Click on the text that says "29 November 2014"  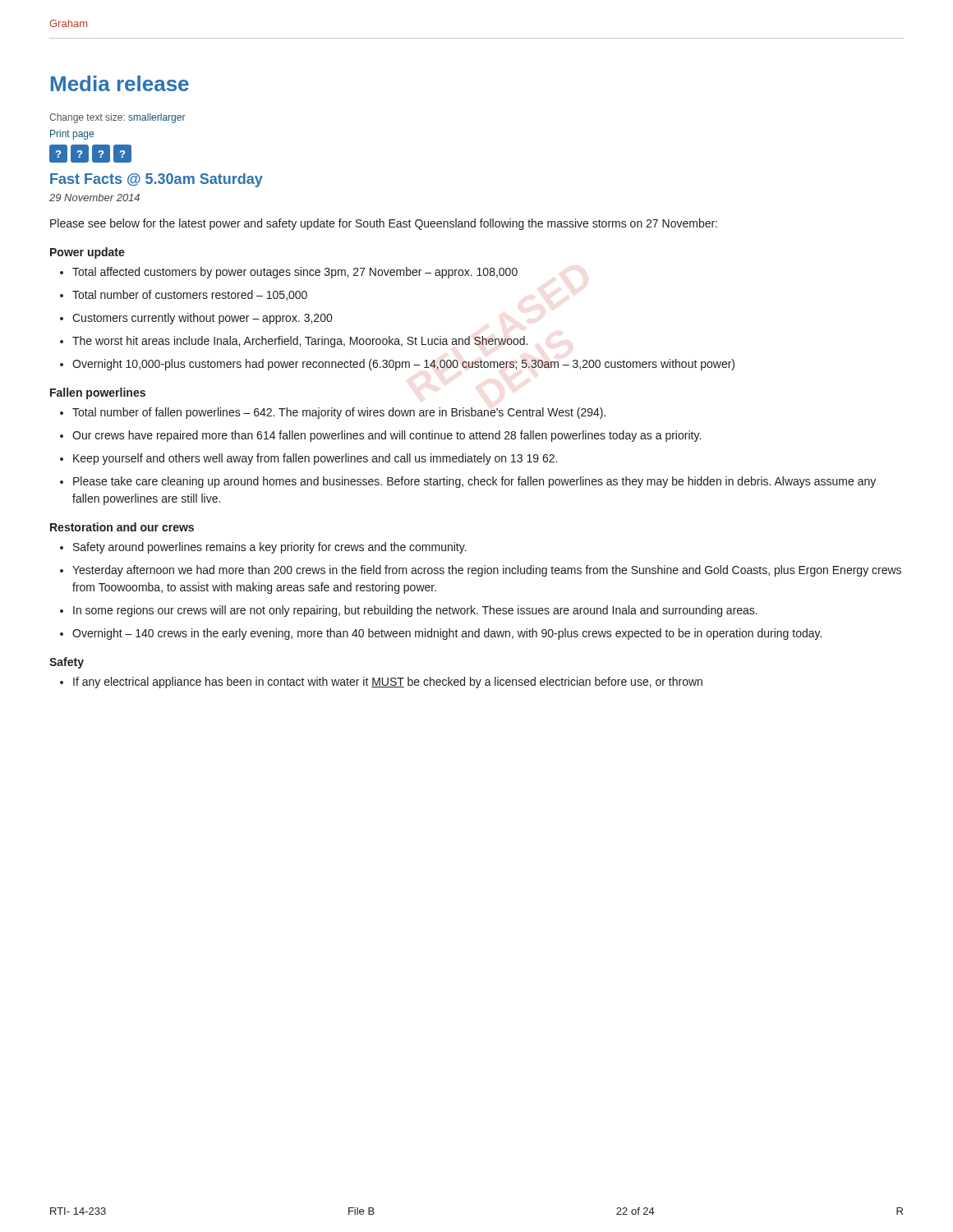95,197
